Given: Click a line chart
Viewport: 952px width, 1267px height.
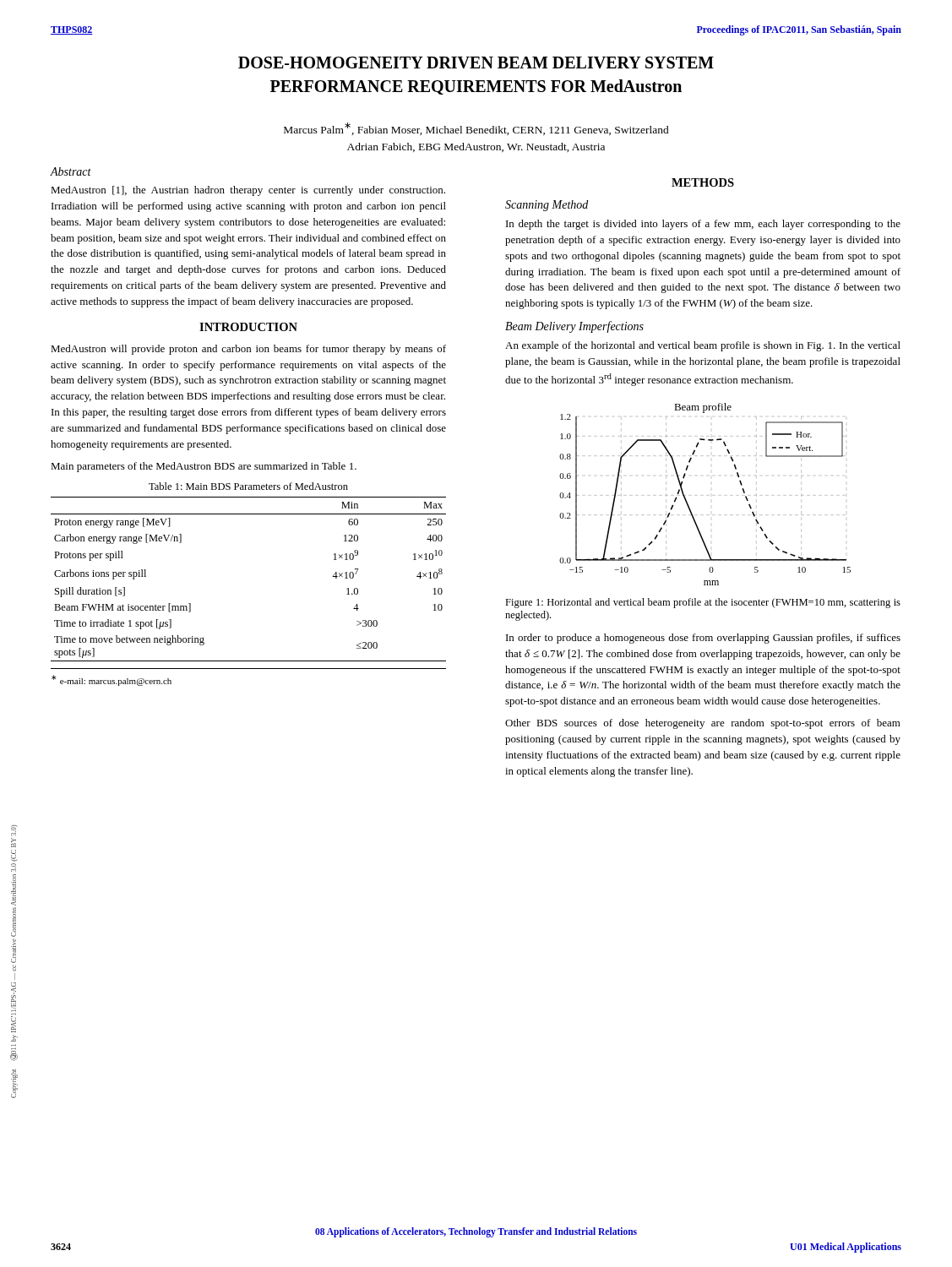Looking at the screenshot, I should [703, 494].
